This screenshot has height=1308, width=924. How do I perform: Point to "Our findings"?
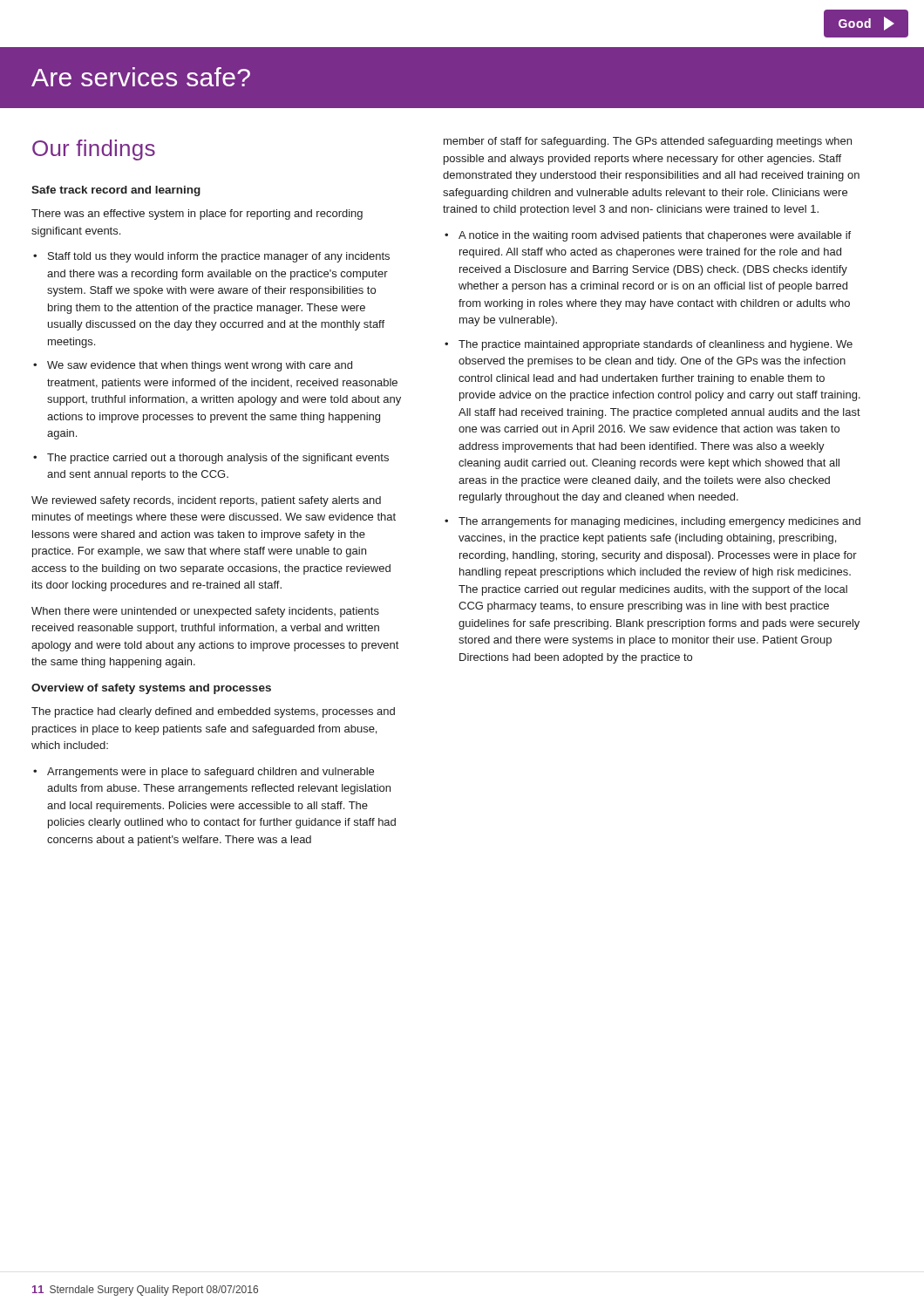coord(94,150)
